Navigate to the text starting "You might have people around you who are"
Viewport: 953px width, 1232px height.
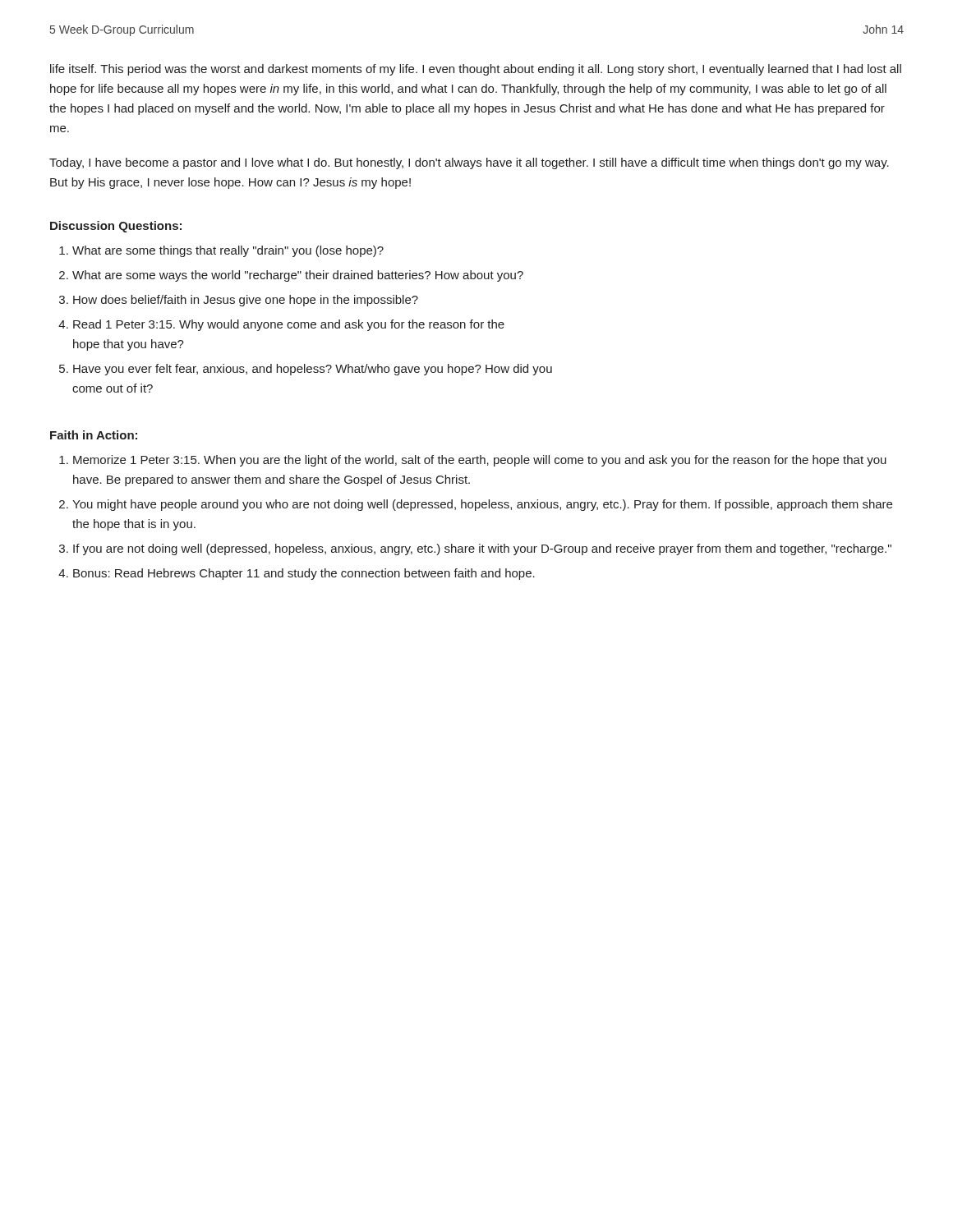tap(483, 514)
